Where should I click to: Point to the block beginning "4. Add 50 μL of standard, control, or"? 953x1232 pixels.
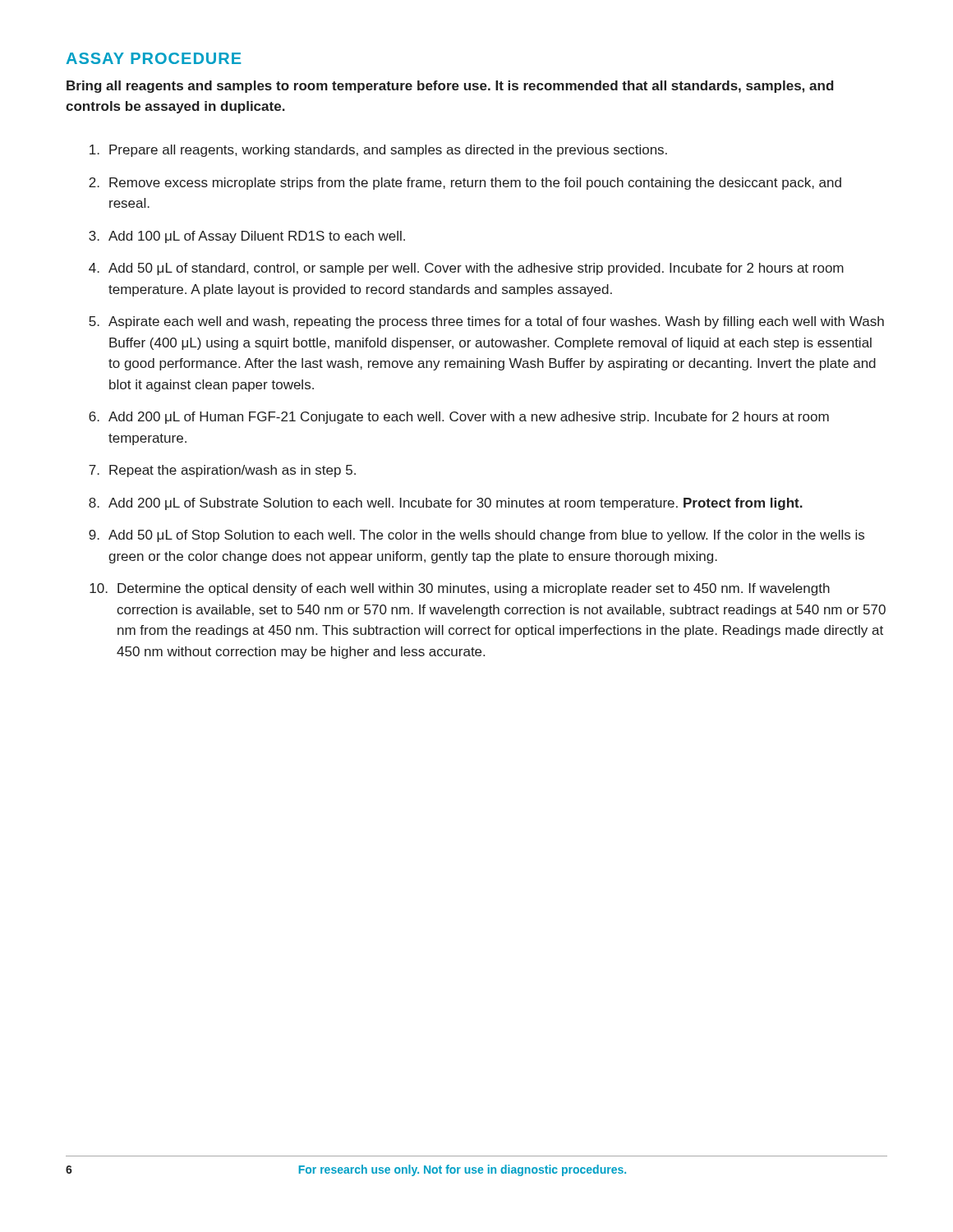(476, 279)
